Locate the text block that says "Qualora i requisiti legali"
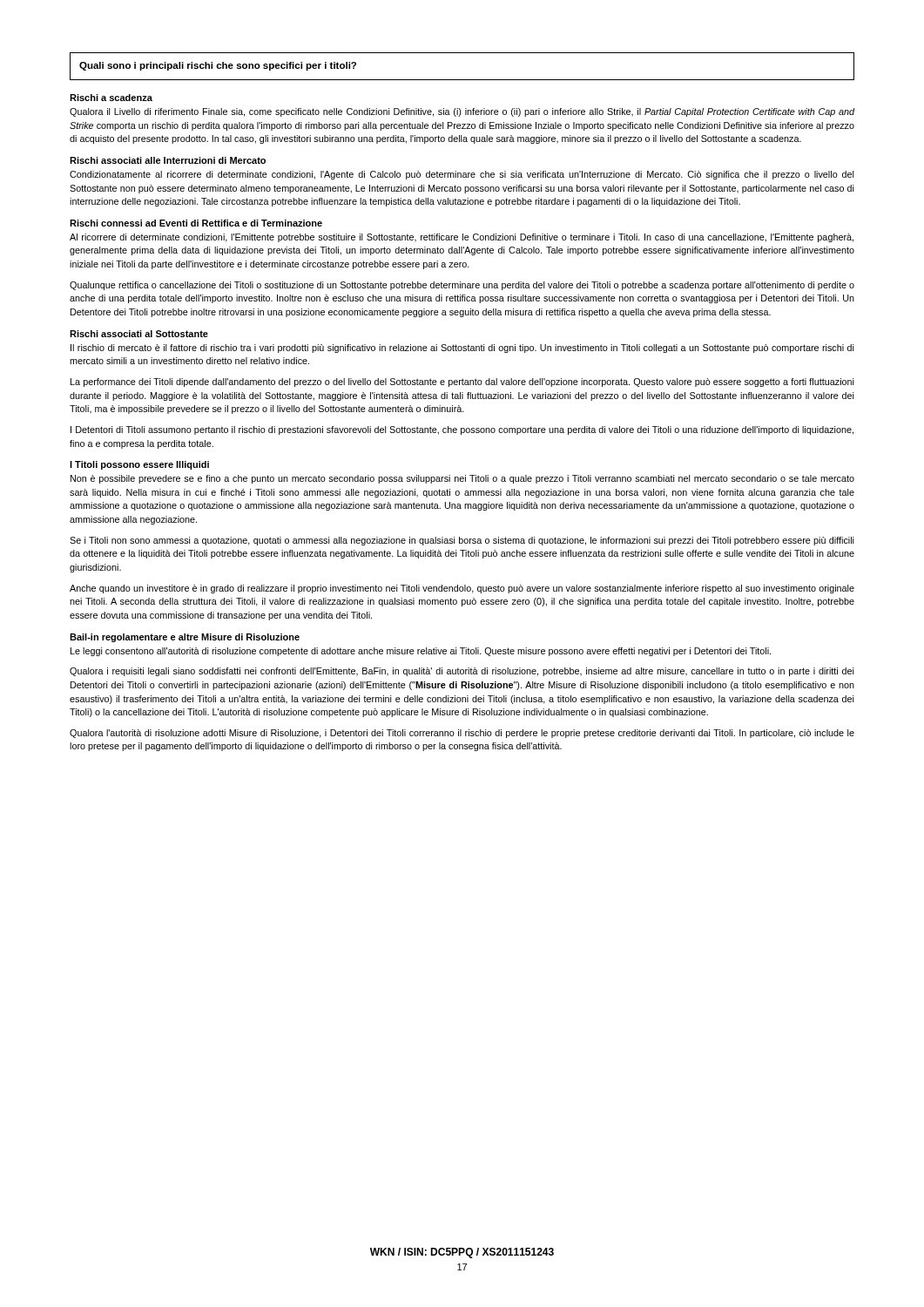 [x=462, y=692]
